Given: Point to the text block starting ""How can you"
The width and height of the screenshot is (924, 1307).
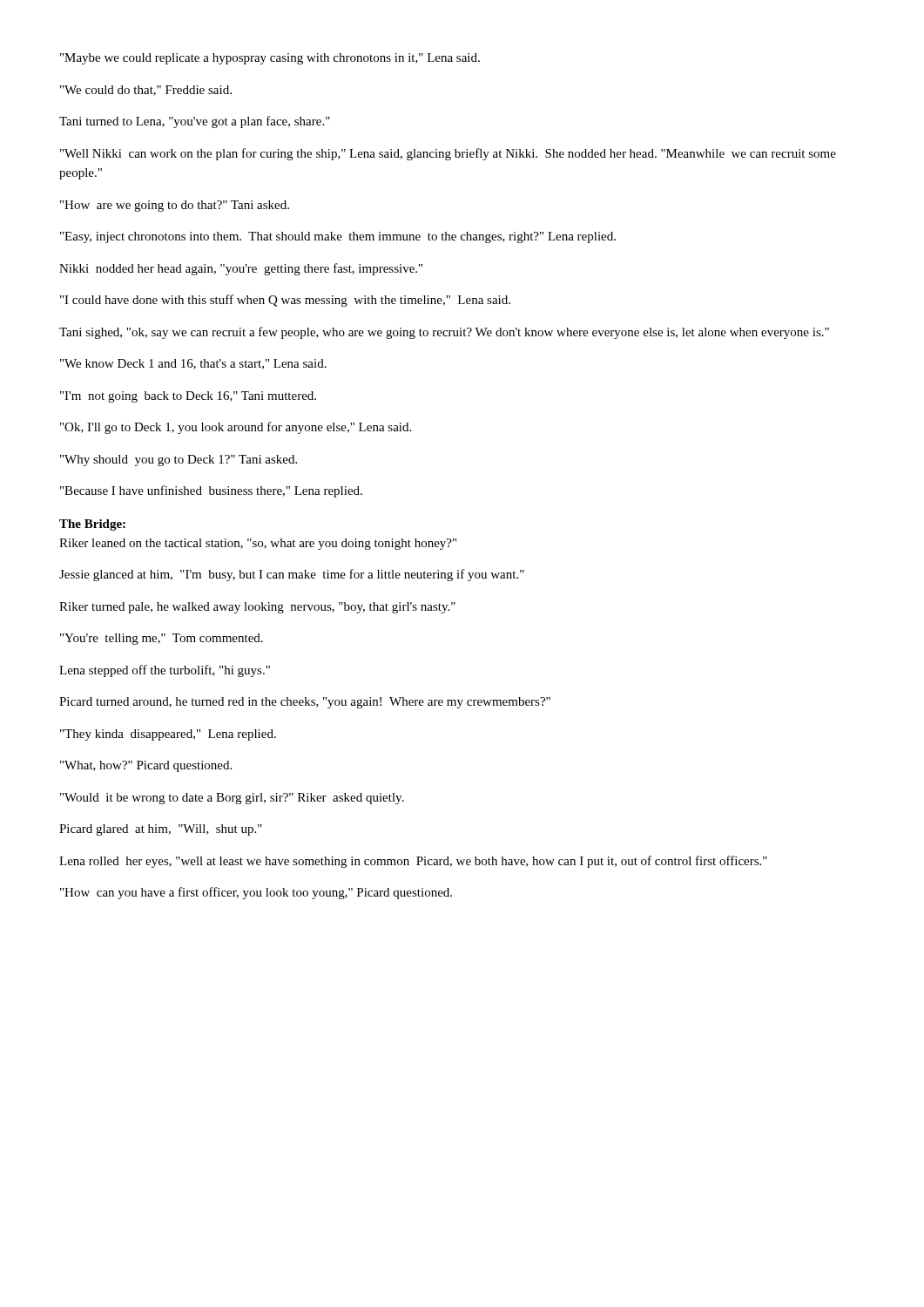Looking at the screenshot, I should 256,892.
